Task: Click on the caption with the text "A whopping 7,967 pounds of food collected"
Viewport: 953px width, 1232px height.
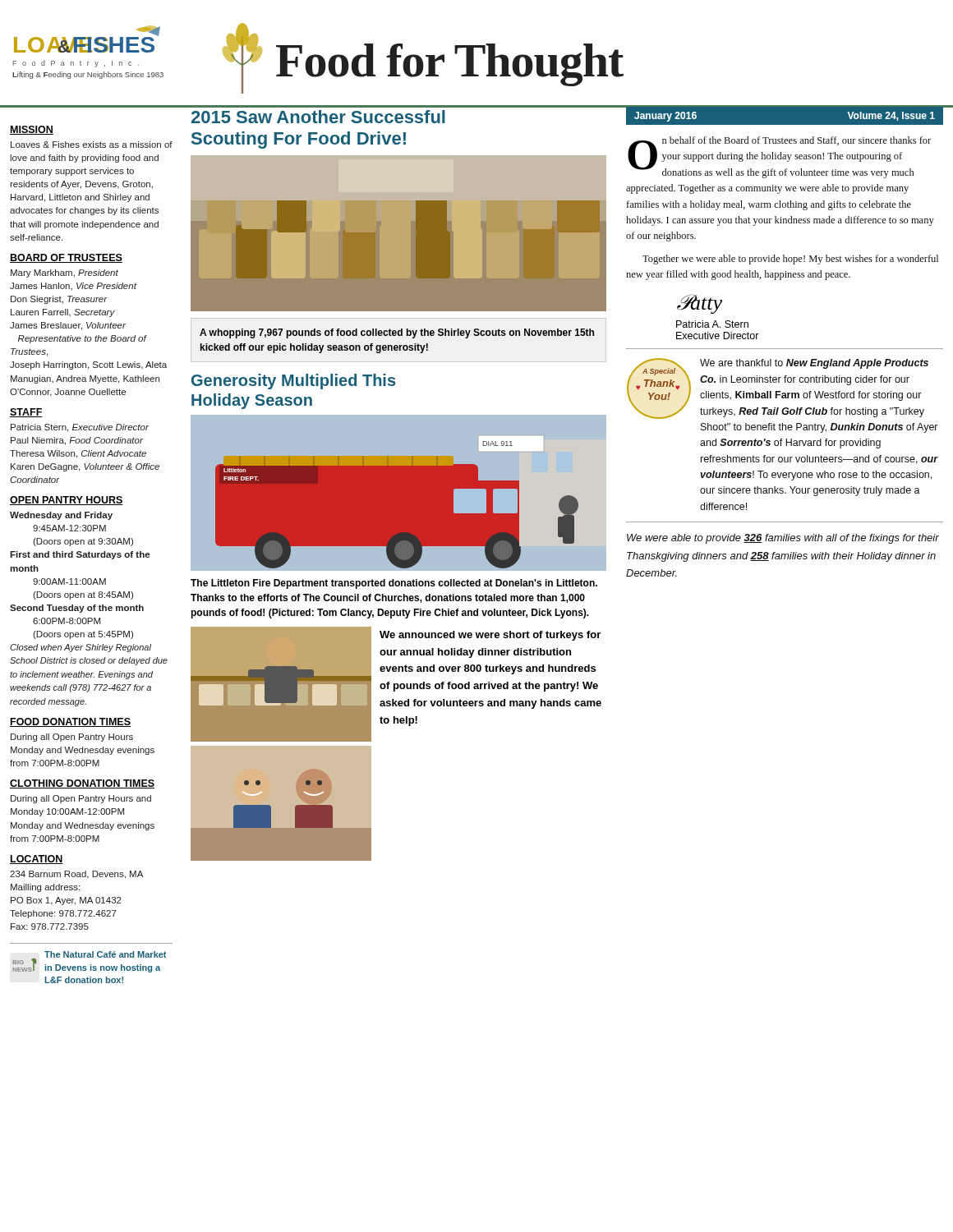Action: point(397,340)
